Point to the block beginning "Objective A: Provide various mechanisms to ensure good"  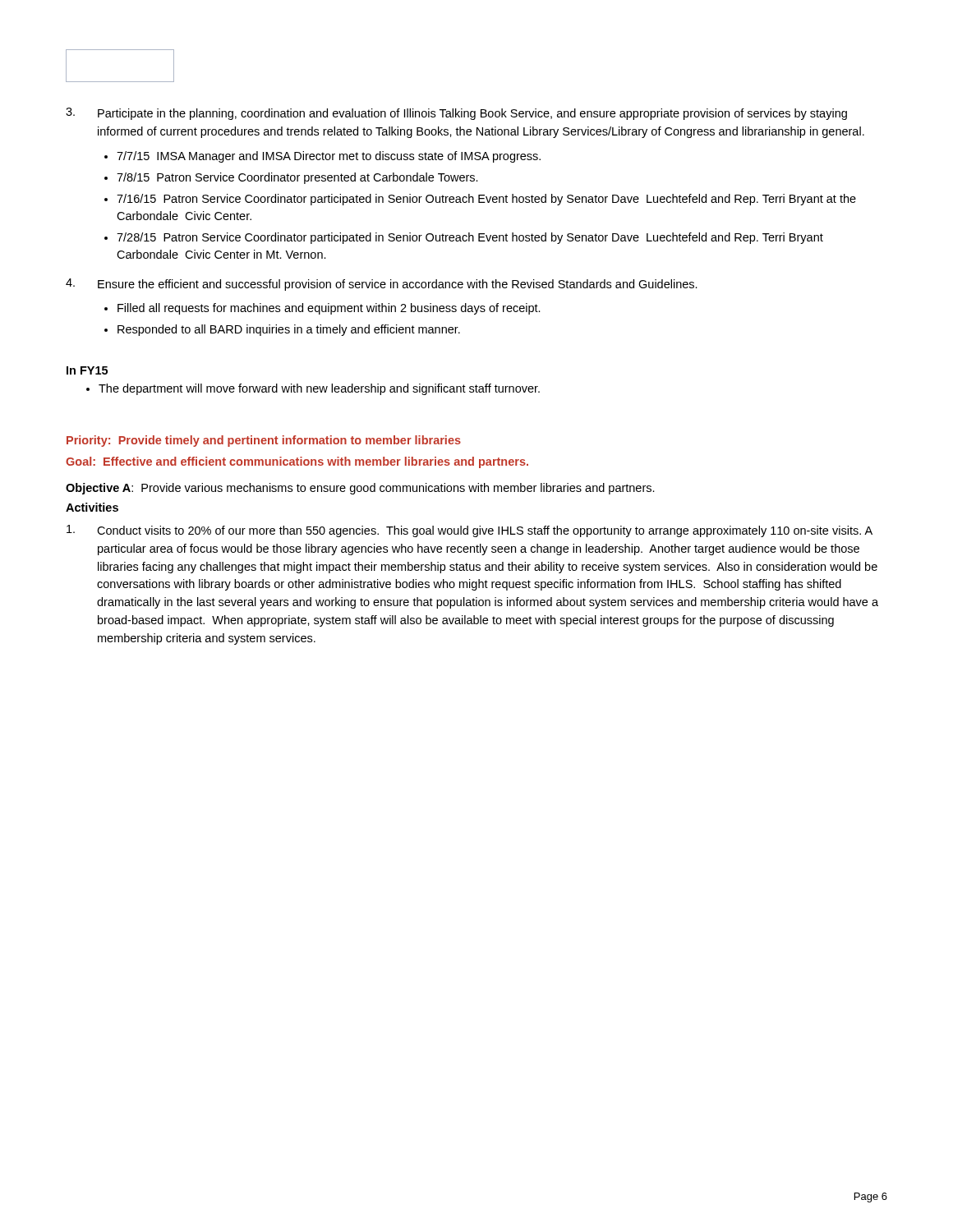(476, 489)
